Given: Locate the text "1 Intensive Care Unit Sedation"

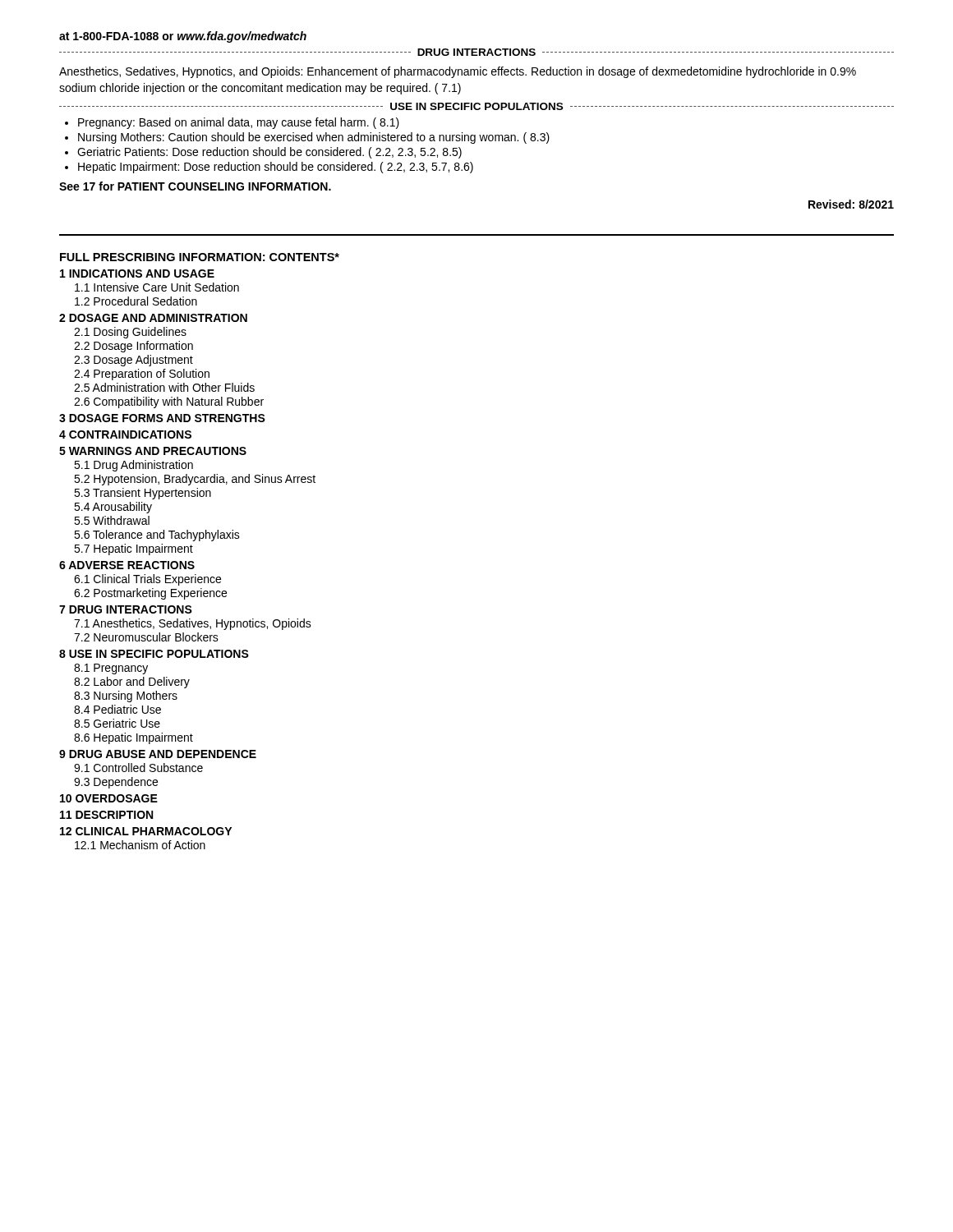Looking at the screenshot, I should [157, 287].
